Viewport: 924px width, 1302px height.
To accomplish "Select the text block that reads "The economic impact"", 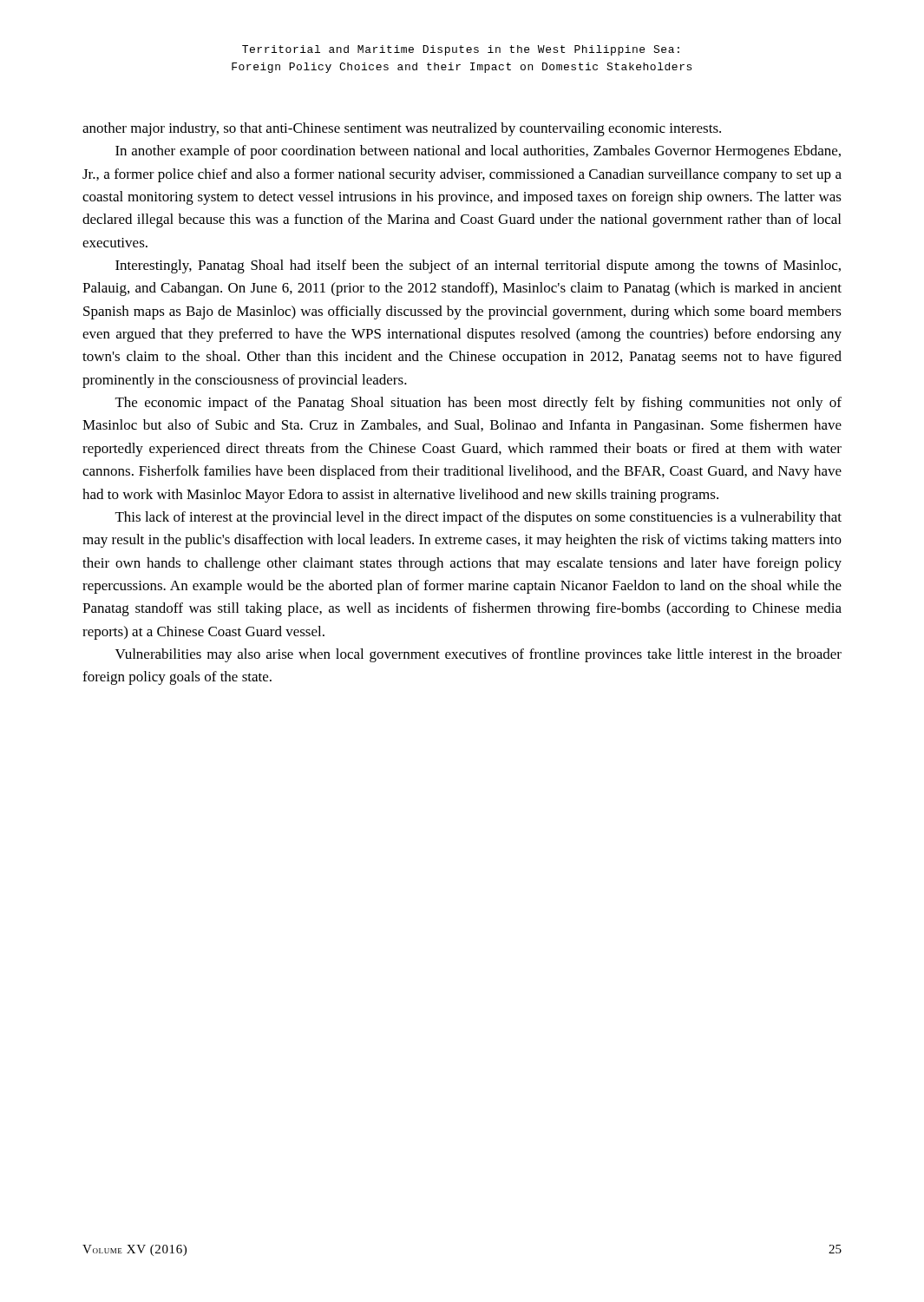I will coord(462,448).
